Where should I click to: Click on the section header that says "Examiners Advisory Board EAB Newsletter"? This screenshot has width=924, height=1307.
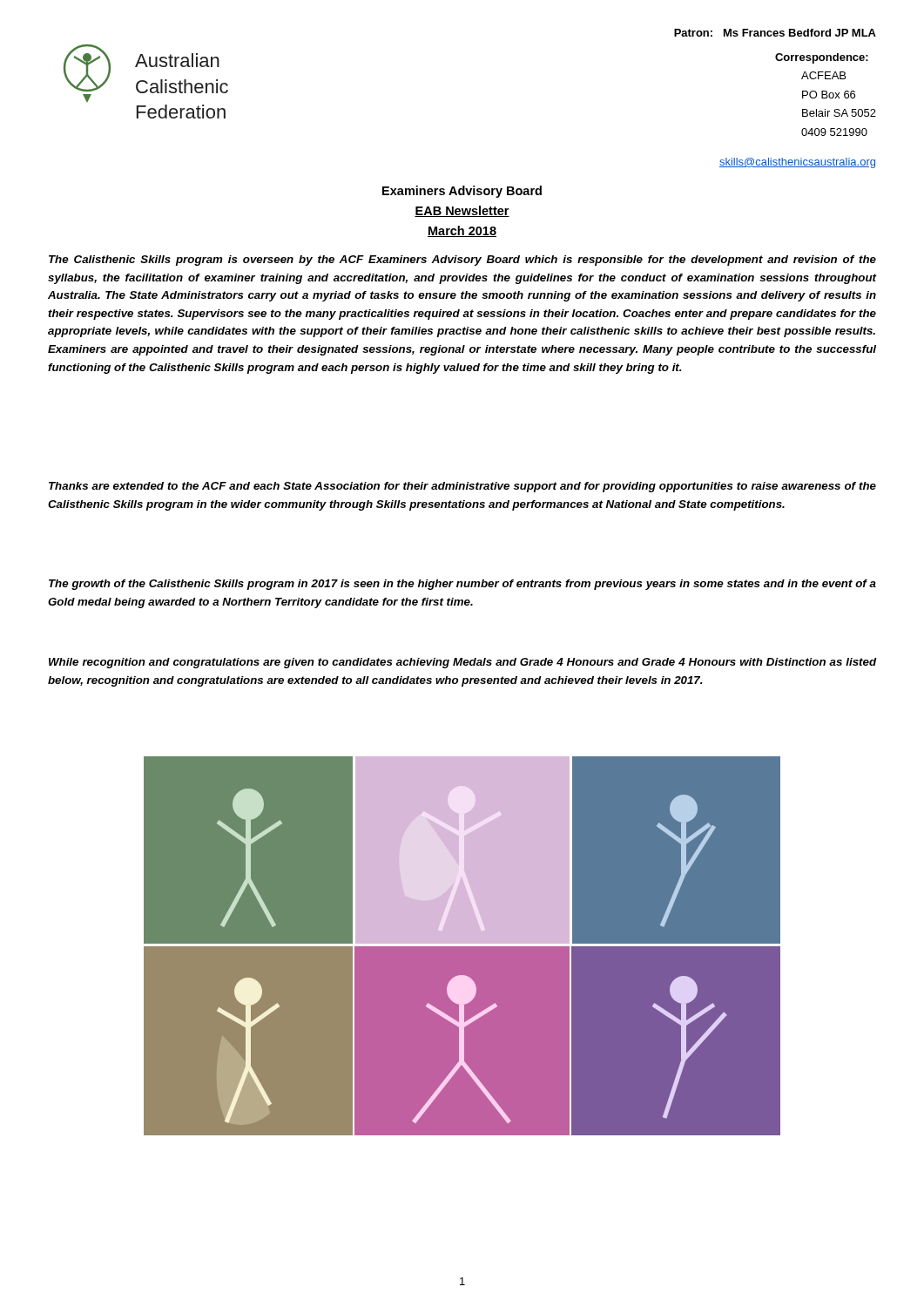coord(462,211)
